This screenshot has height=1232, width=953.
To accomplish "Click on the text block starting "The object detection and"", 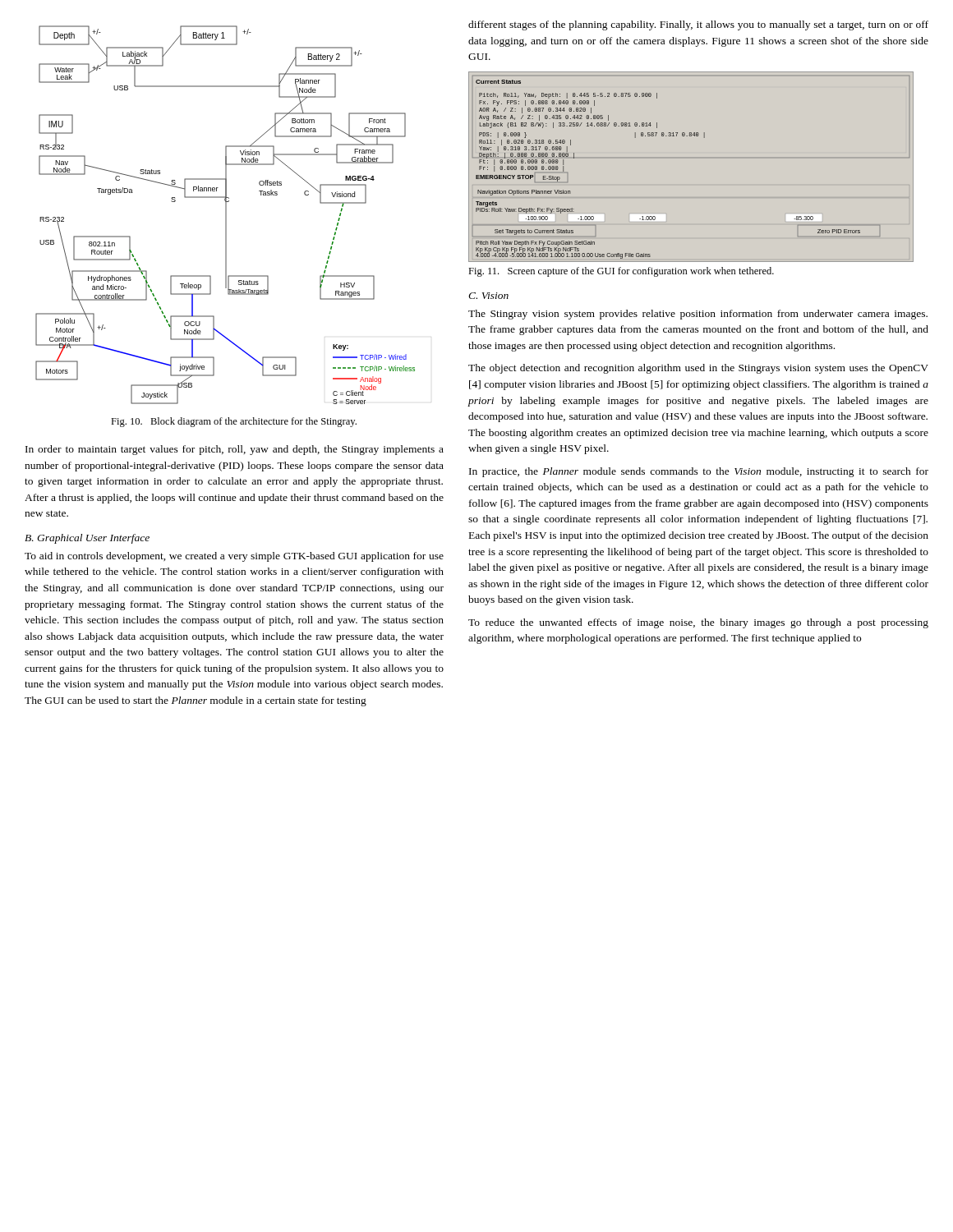I will pos(698,408).
